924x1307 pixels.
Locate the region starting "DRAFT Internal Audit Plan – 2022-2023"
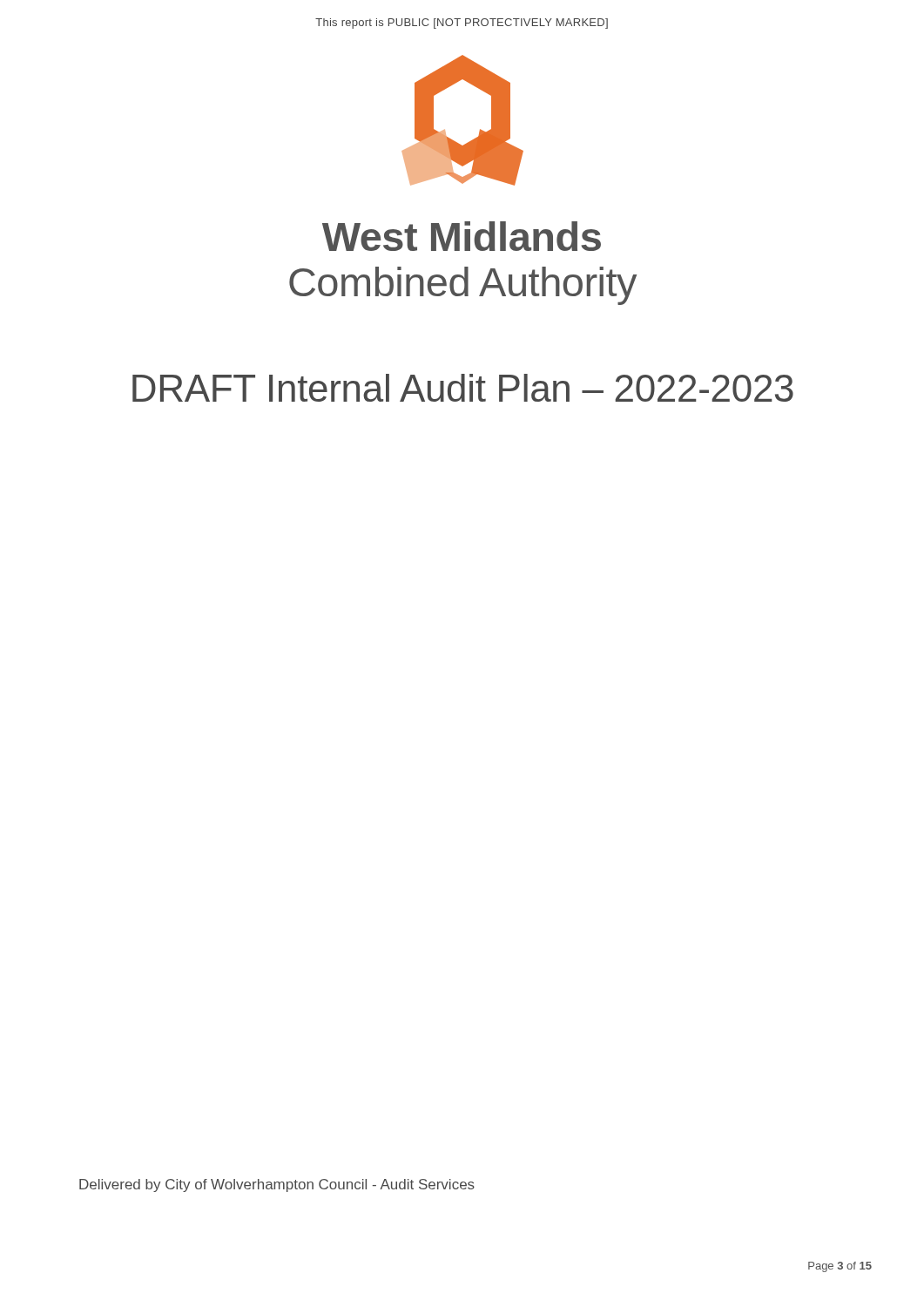coord(462,389)
